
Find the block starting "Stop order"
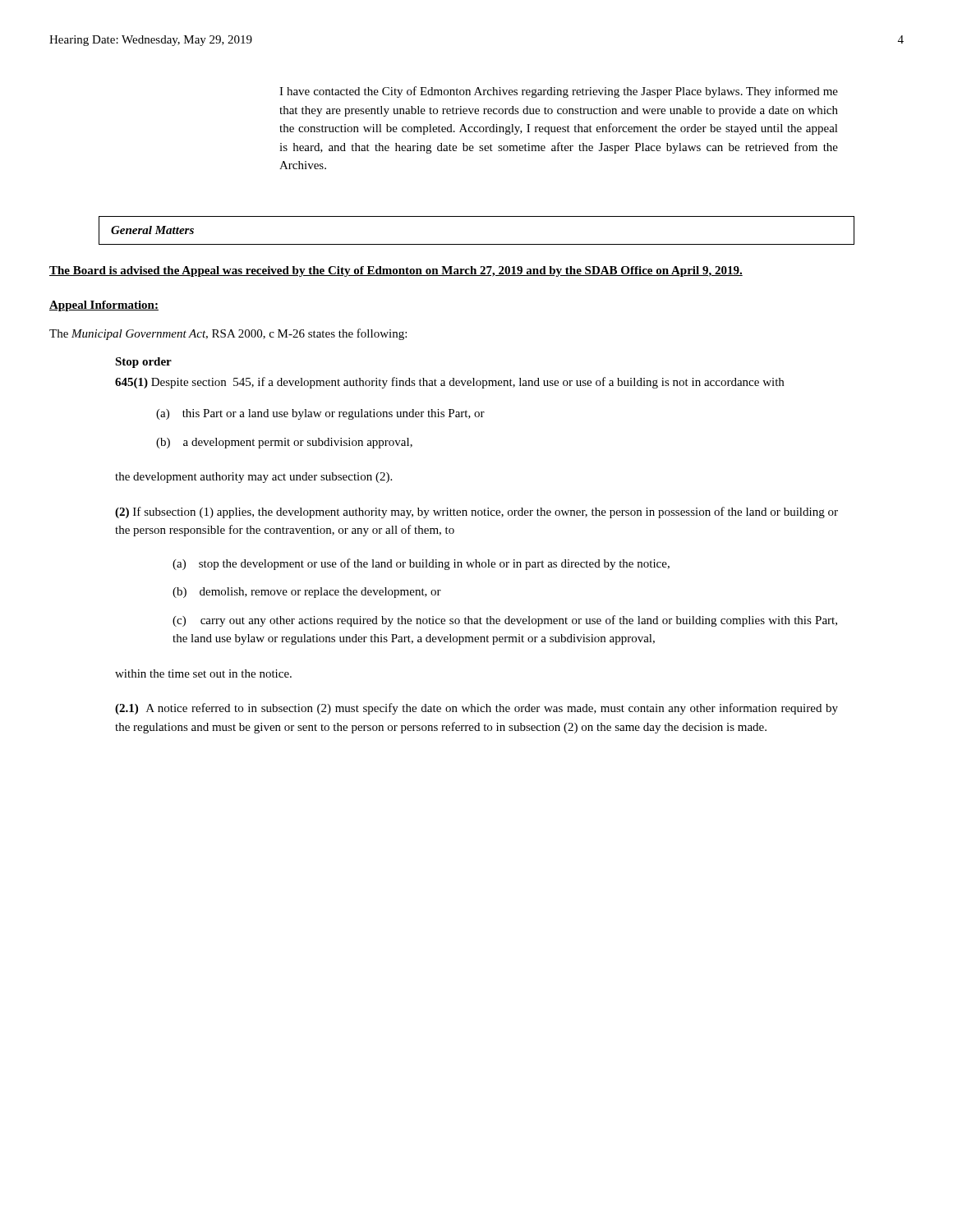(x=143, y=363)
